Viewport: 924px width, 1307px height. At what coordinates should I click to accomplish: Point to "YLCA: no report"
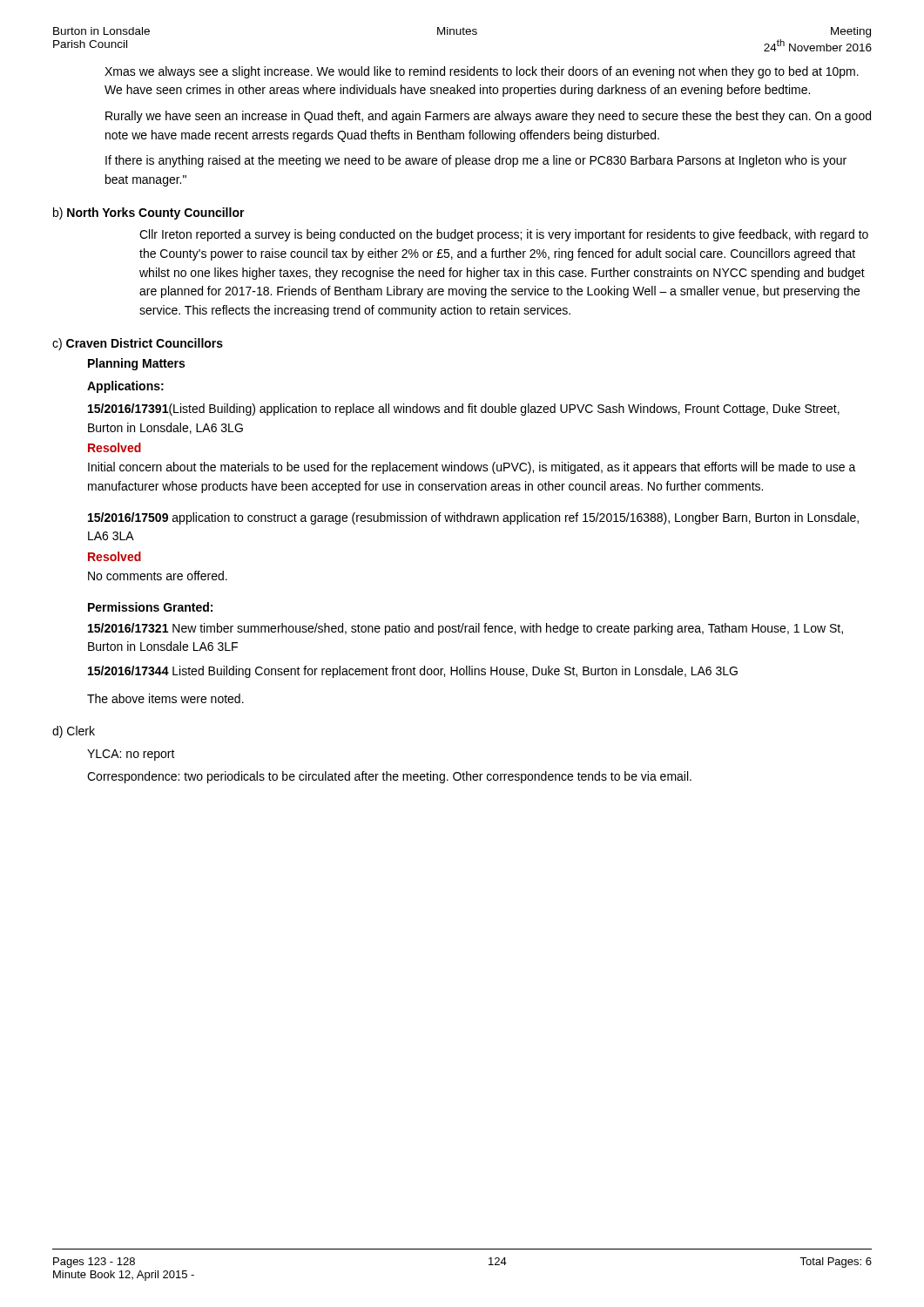(131, 754)
